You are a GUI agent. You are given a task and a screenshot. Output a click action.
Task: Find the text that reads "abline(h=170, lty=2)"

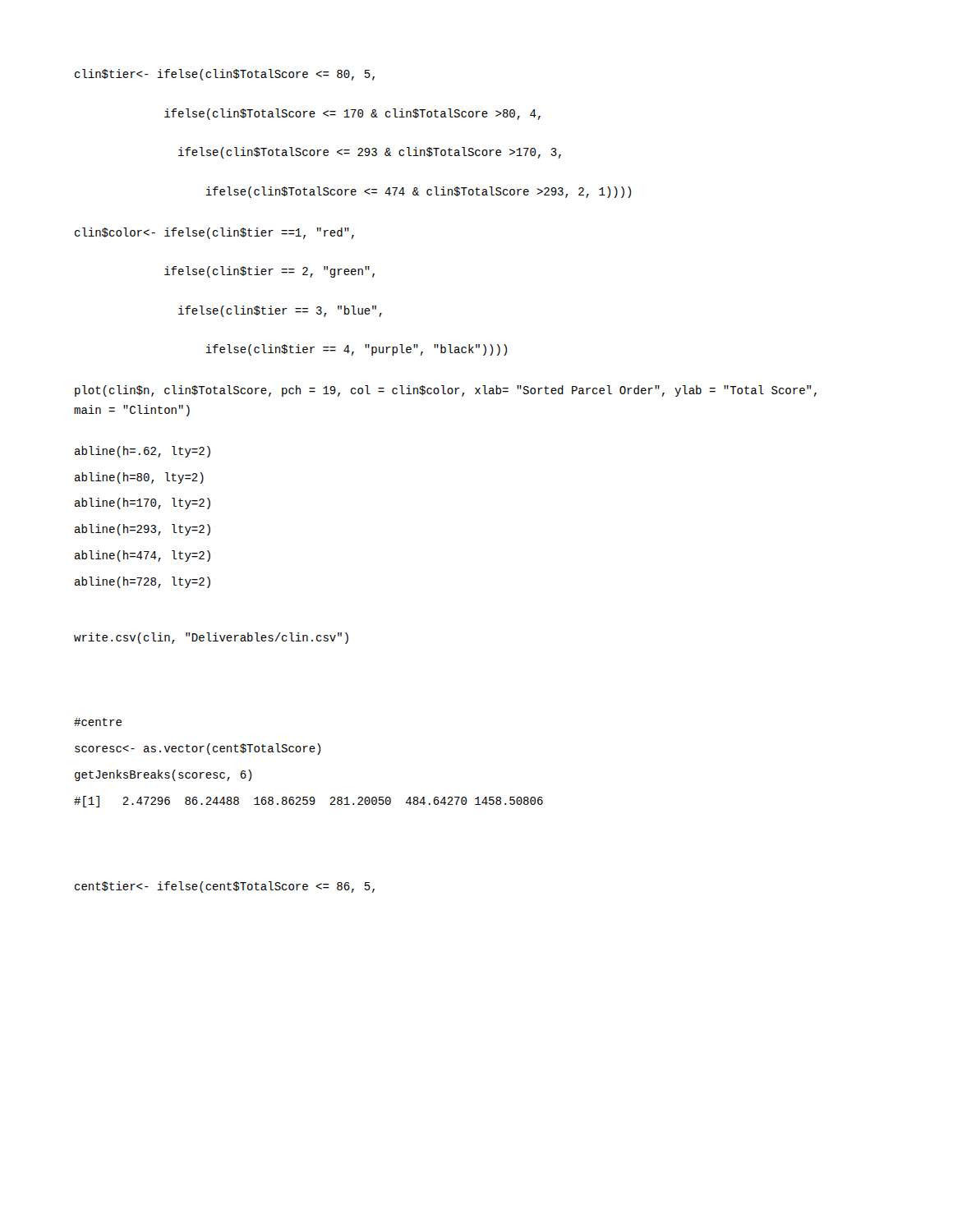(x=143, y=503)
